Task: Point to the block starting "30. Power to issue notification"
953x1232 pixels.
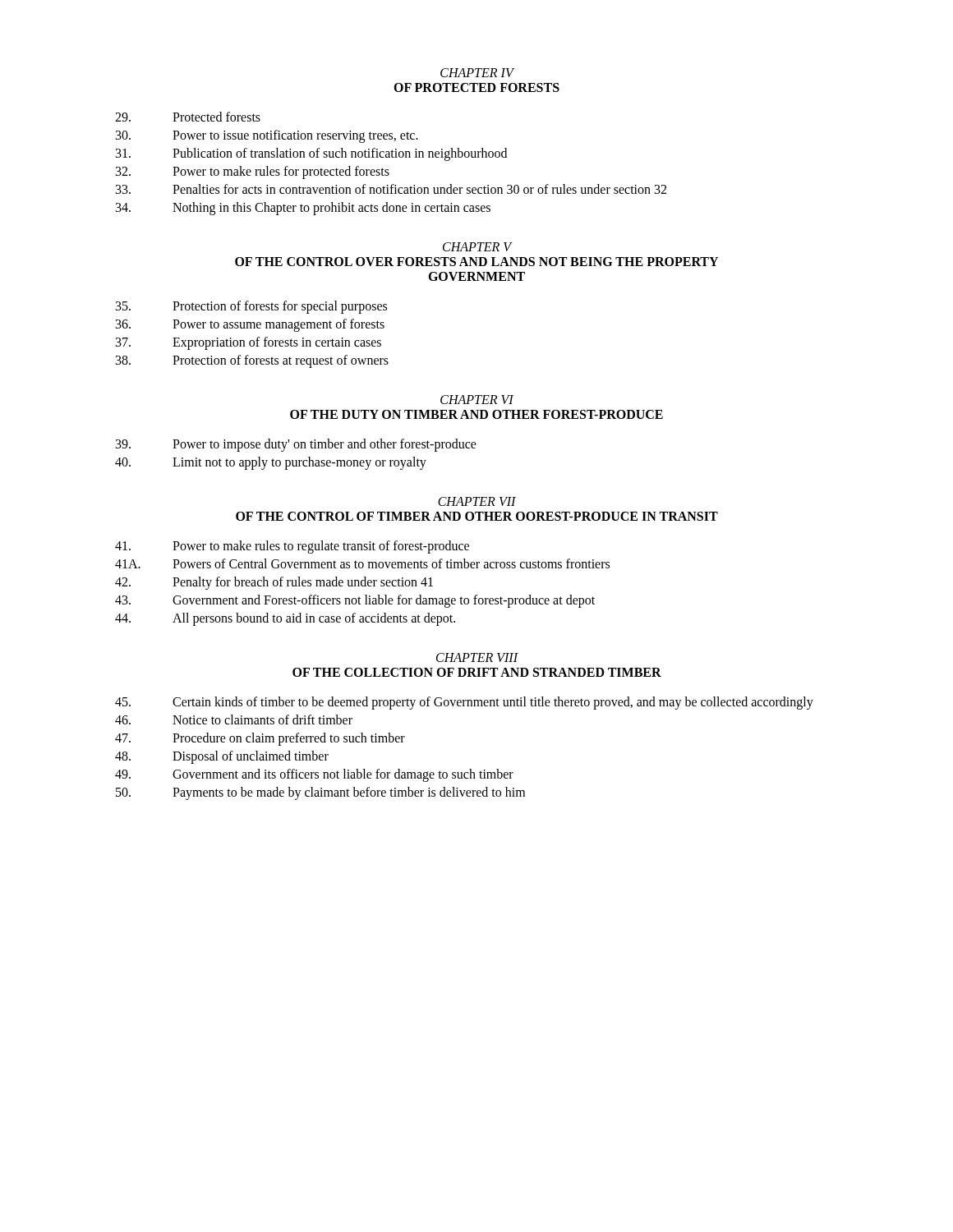Action: point(267,136)
